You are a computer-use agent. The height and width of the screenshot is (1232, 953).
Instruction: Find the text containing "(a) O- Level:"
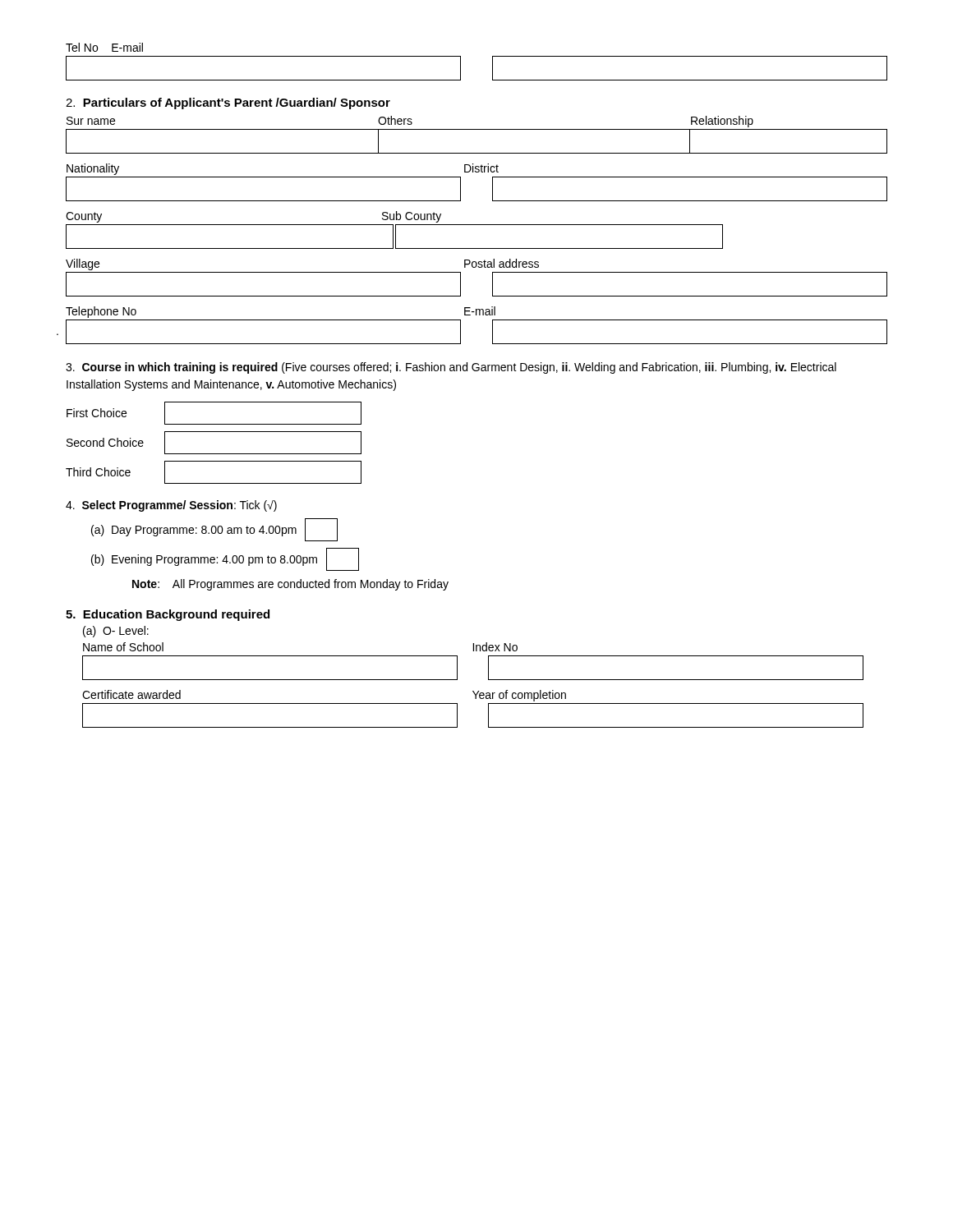[x=116, y=631]
